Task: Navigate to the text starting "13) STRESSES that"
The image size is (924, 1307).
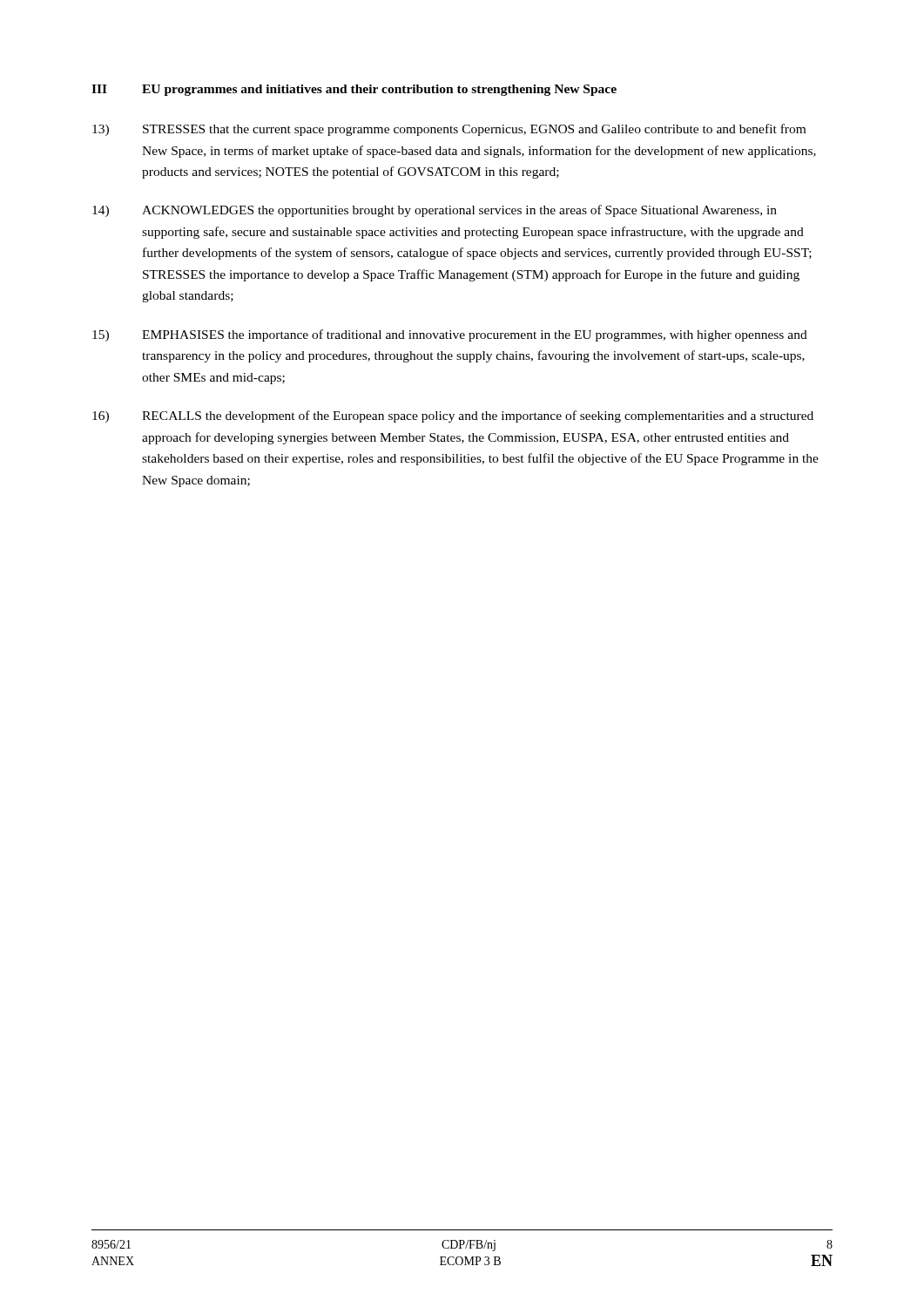Action: 462,151
